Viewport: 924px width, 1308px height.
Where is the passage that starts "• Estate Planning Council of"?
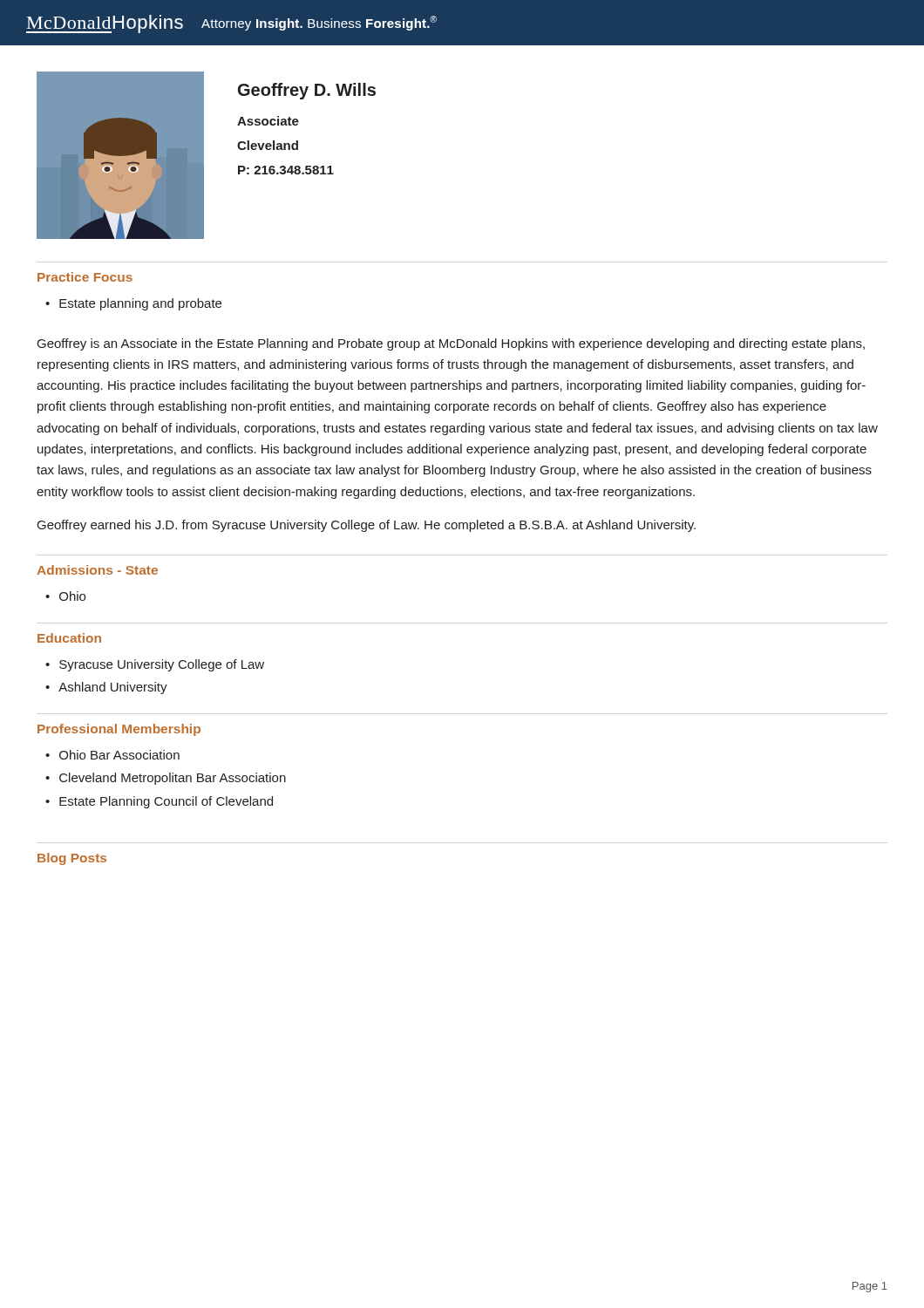tap(160, 801)
